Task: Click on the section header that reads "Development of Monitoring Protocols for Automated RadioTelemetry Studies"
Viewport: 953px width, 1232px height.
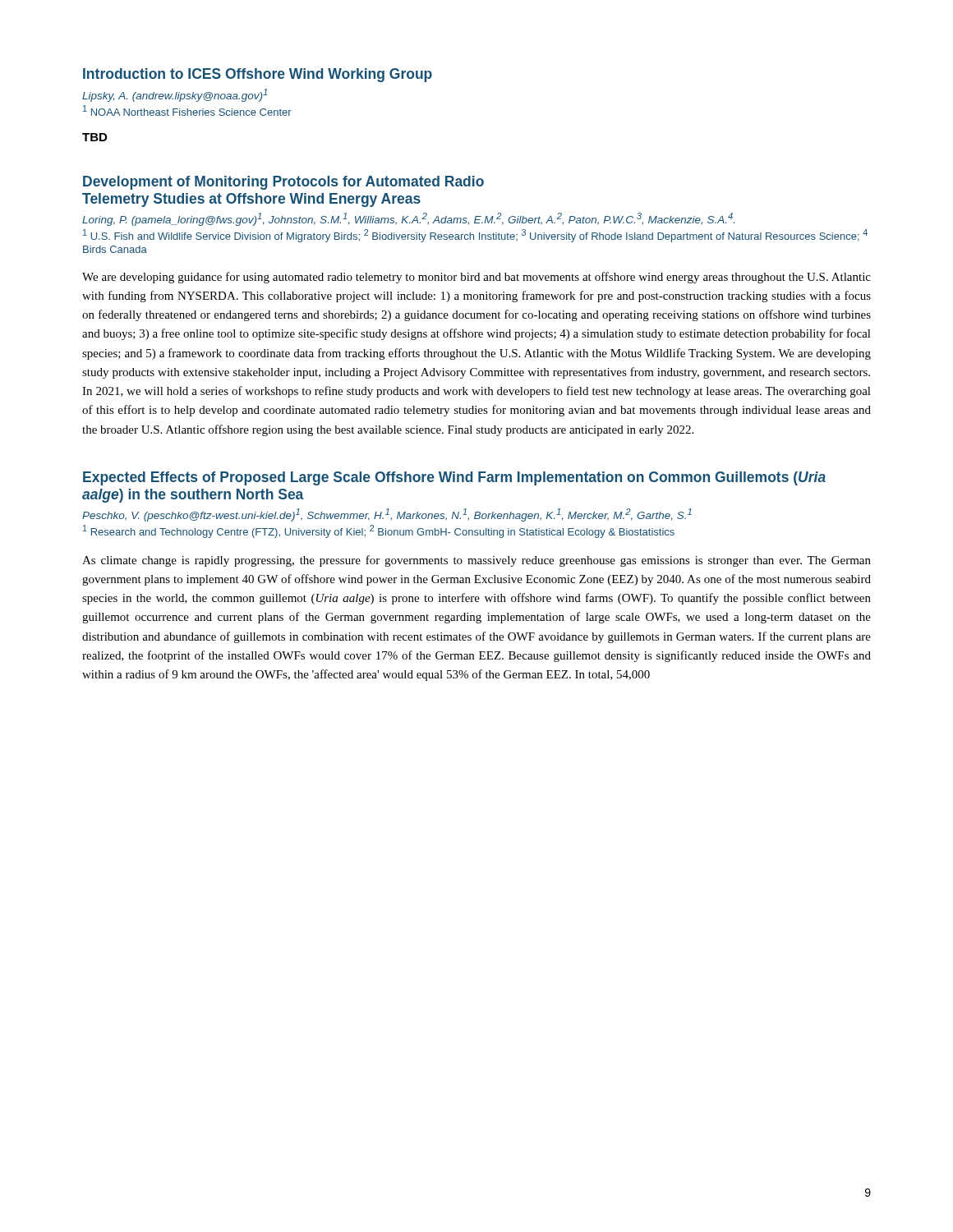Action: coord(476,190)
